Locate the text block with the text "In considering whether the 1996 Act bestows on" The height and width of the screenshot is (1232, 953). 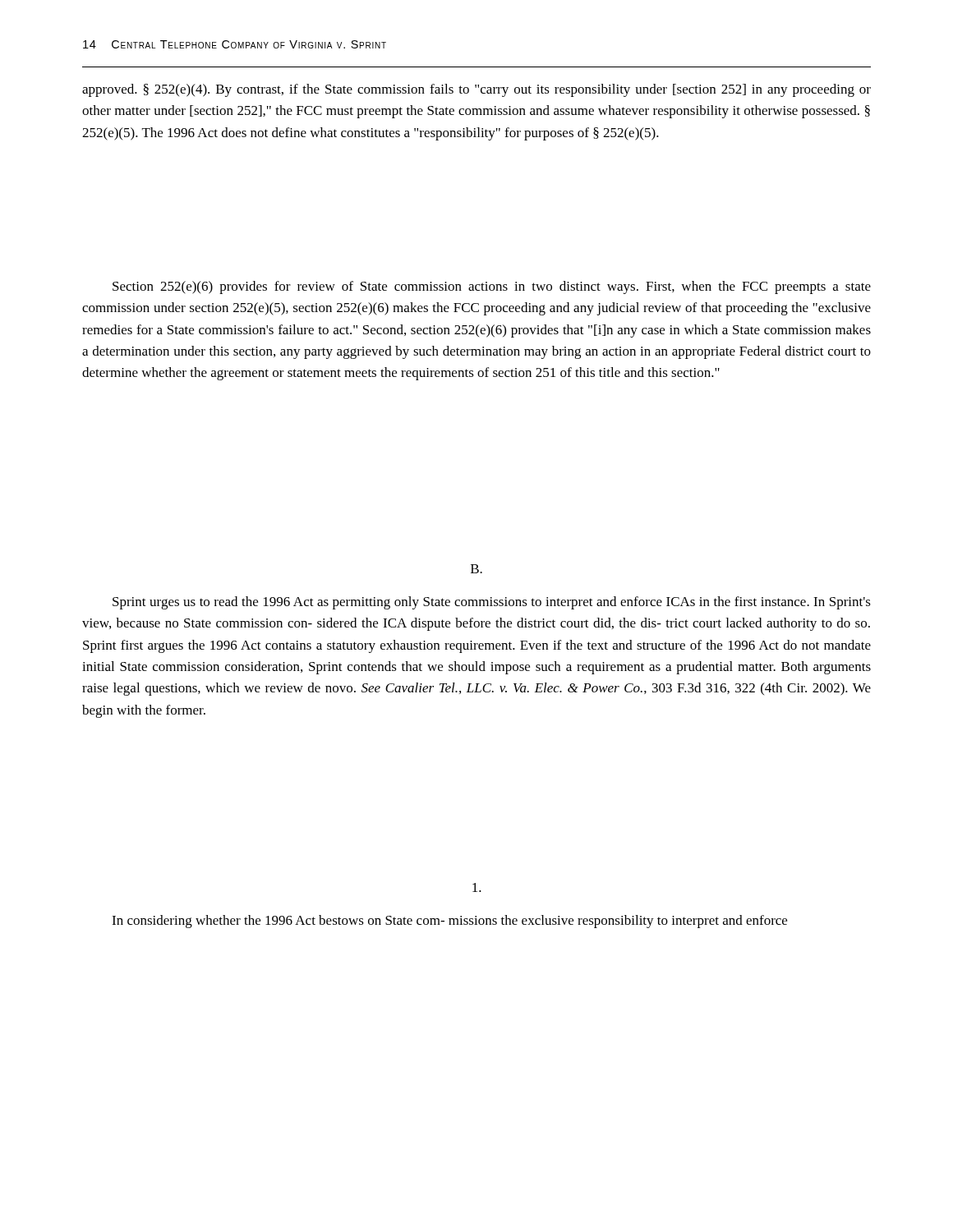click(x=476, y=921)
